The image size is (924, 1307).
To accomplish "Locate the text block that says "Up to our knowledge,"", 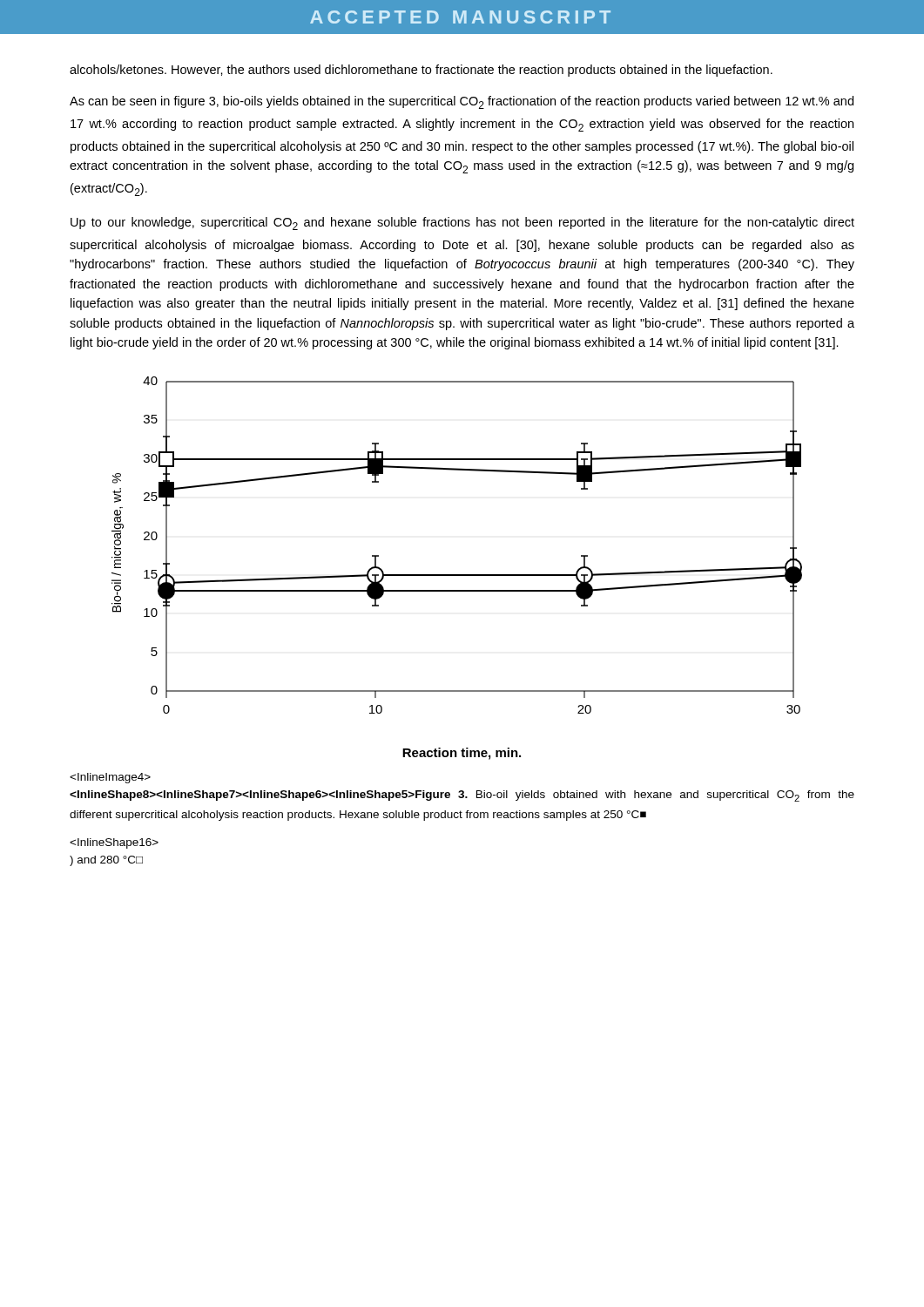I will [462, 283].
